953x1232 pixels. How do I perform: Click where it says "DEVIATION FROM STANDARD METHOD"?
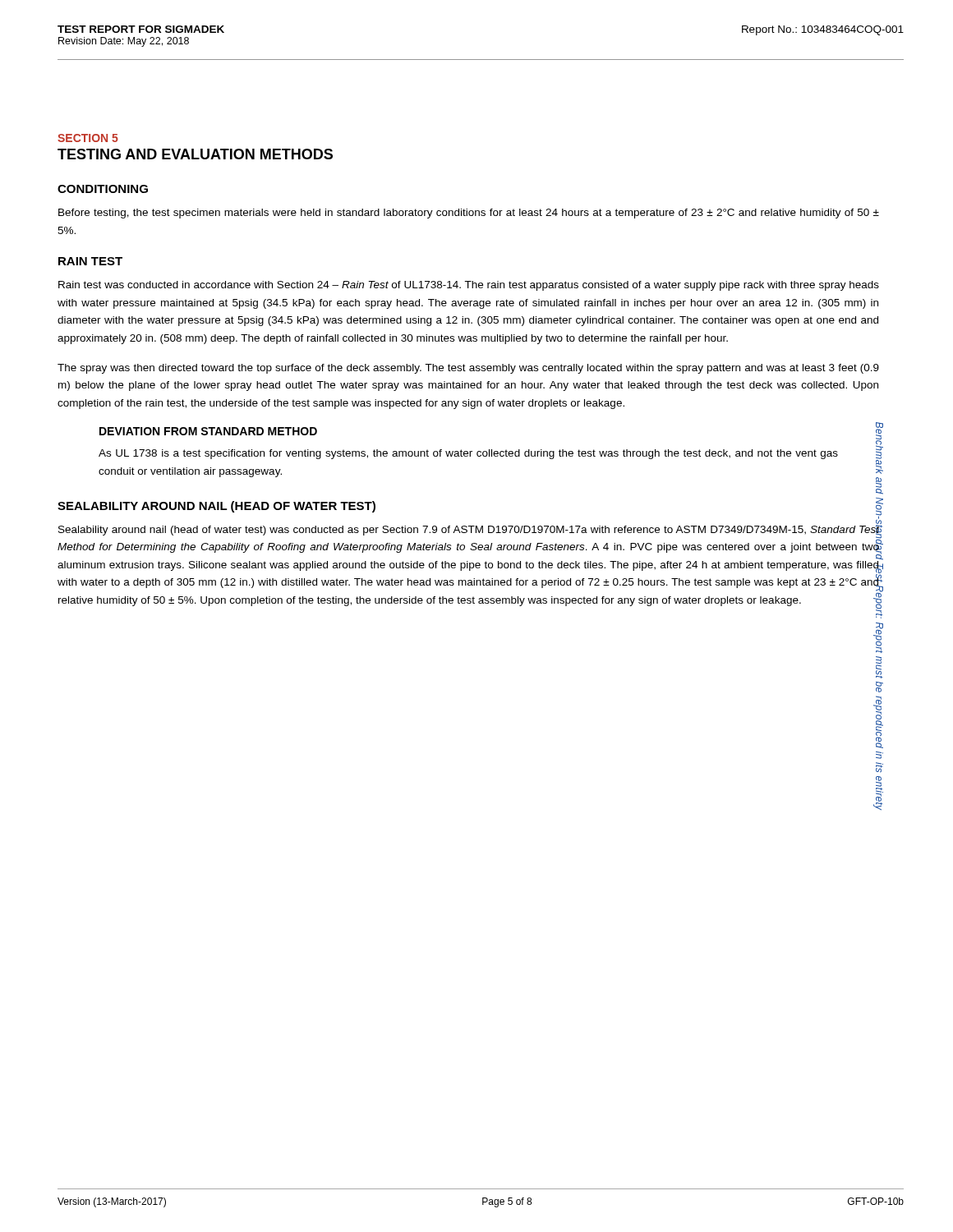pyautogui.click(x=212, y=430)
